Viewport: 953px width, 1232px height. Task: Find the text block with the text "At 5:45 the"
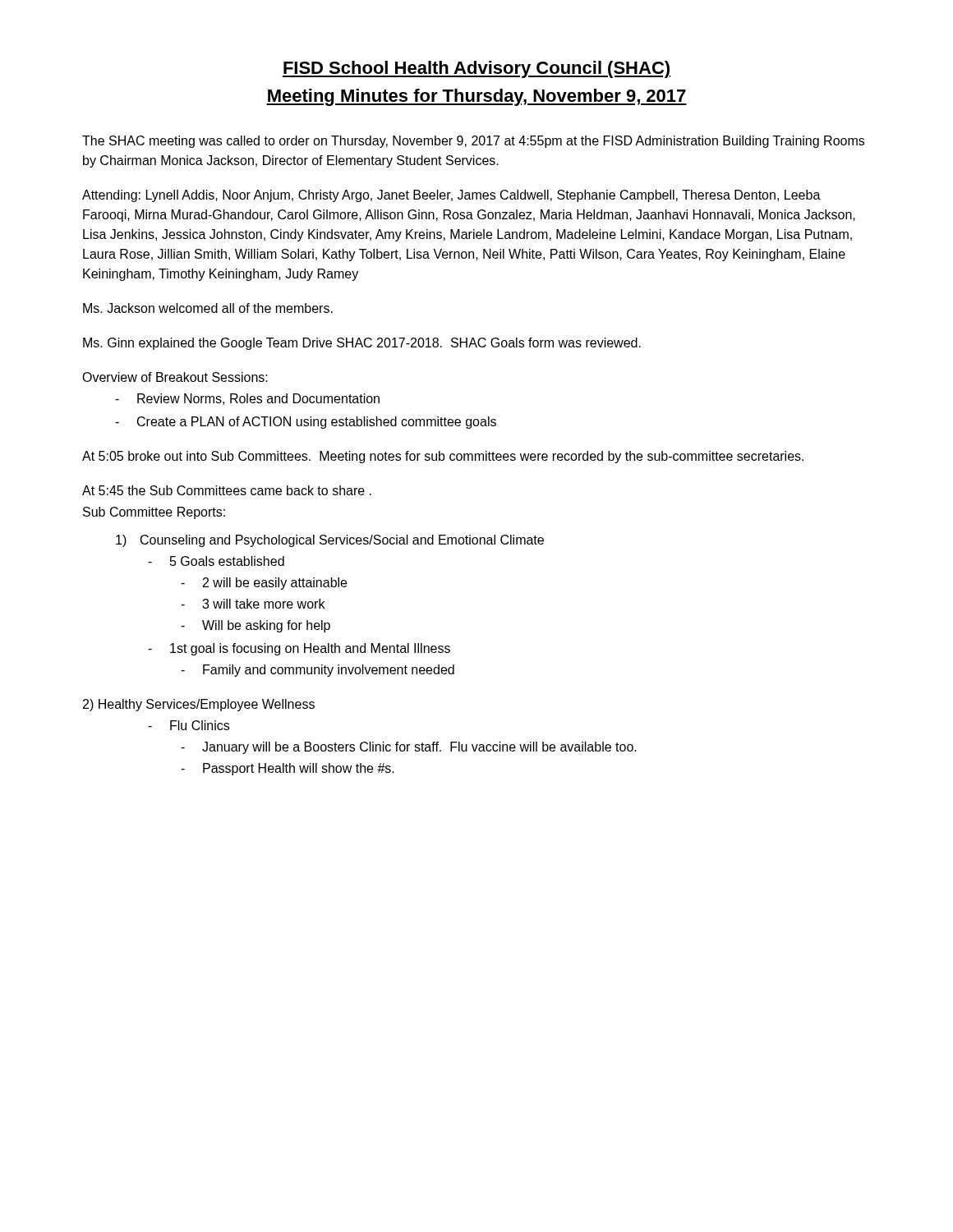tap(227, 491)
